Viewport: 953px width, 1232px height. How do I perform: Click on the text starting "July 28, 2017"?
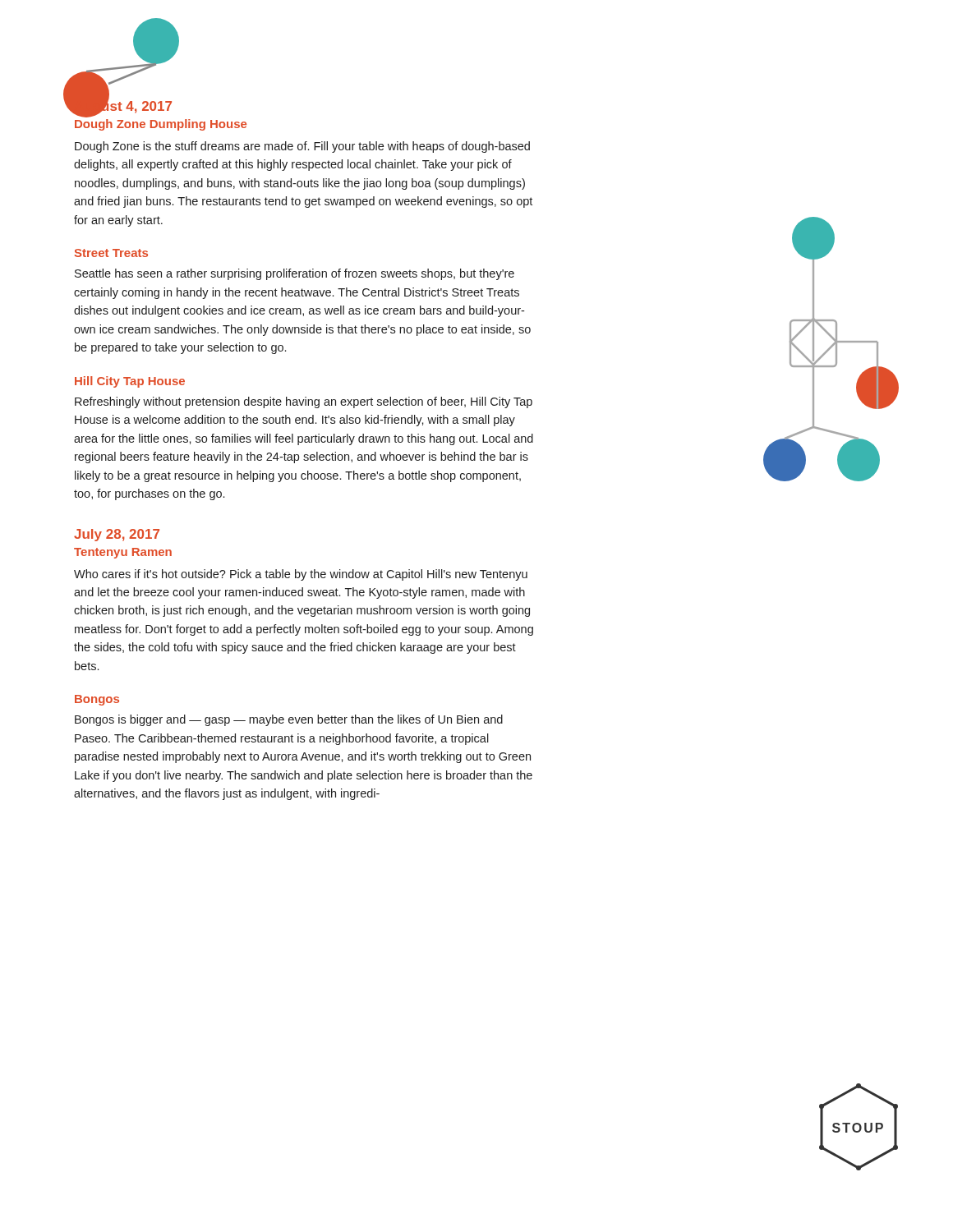(x=117, y=534)
